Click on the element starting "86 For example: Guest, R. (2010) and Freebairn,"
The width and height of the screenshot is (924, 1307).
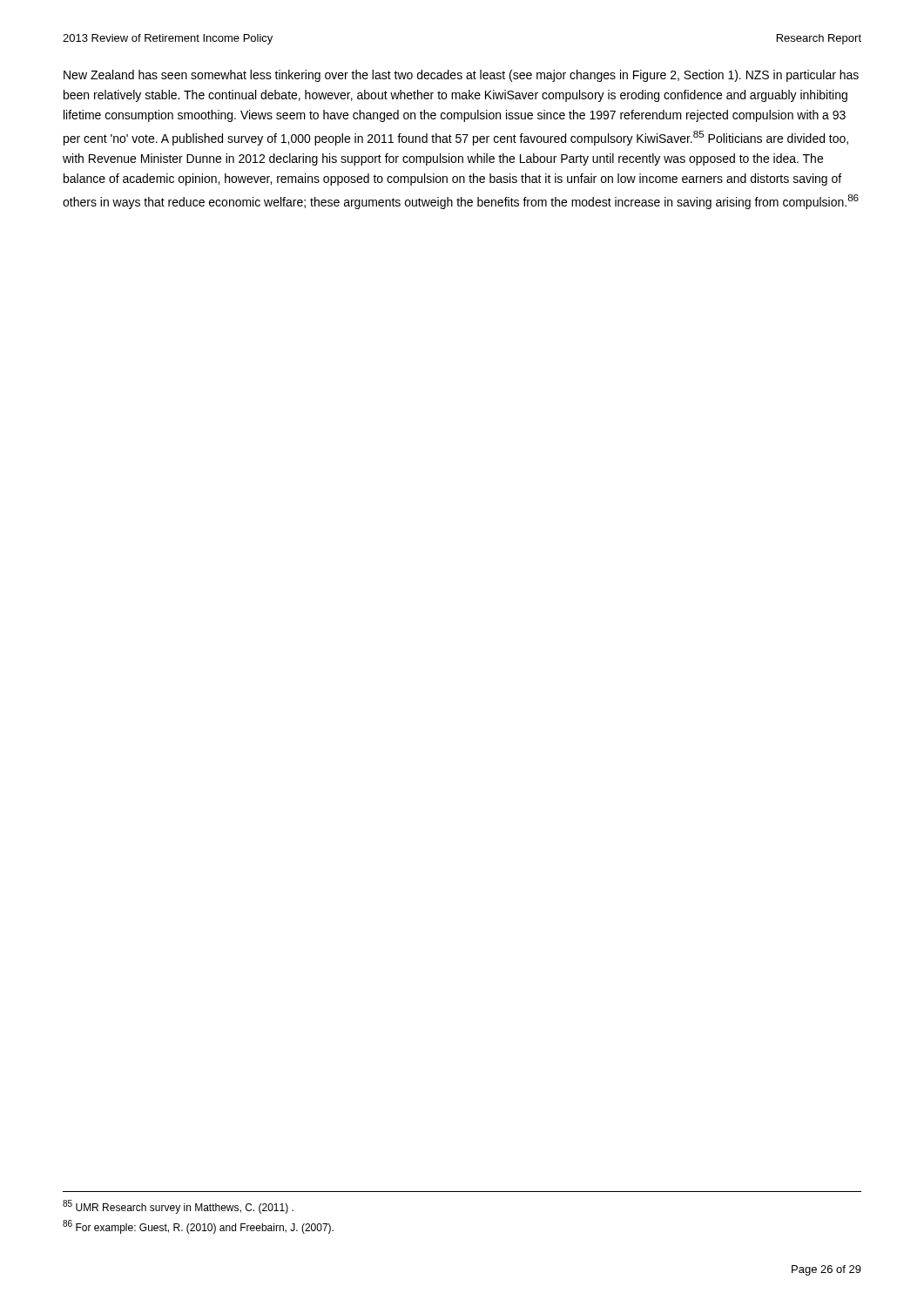coord(199,1226)
